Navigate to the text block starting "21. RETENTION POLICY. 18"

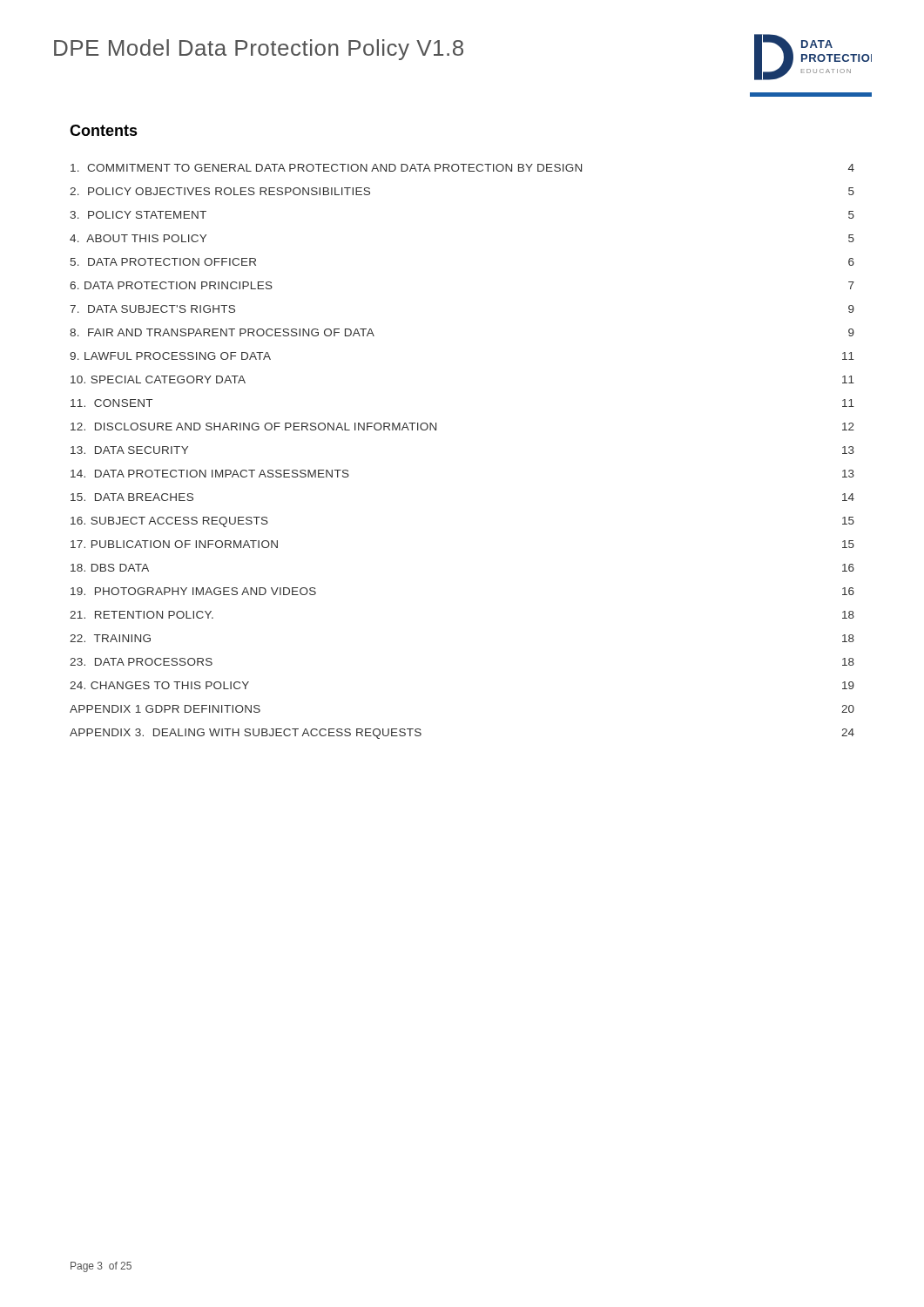(x=80, y=615)
